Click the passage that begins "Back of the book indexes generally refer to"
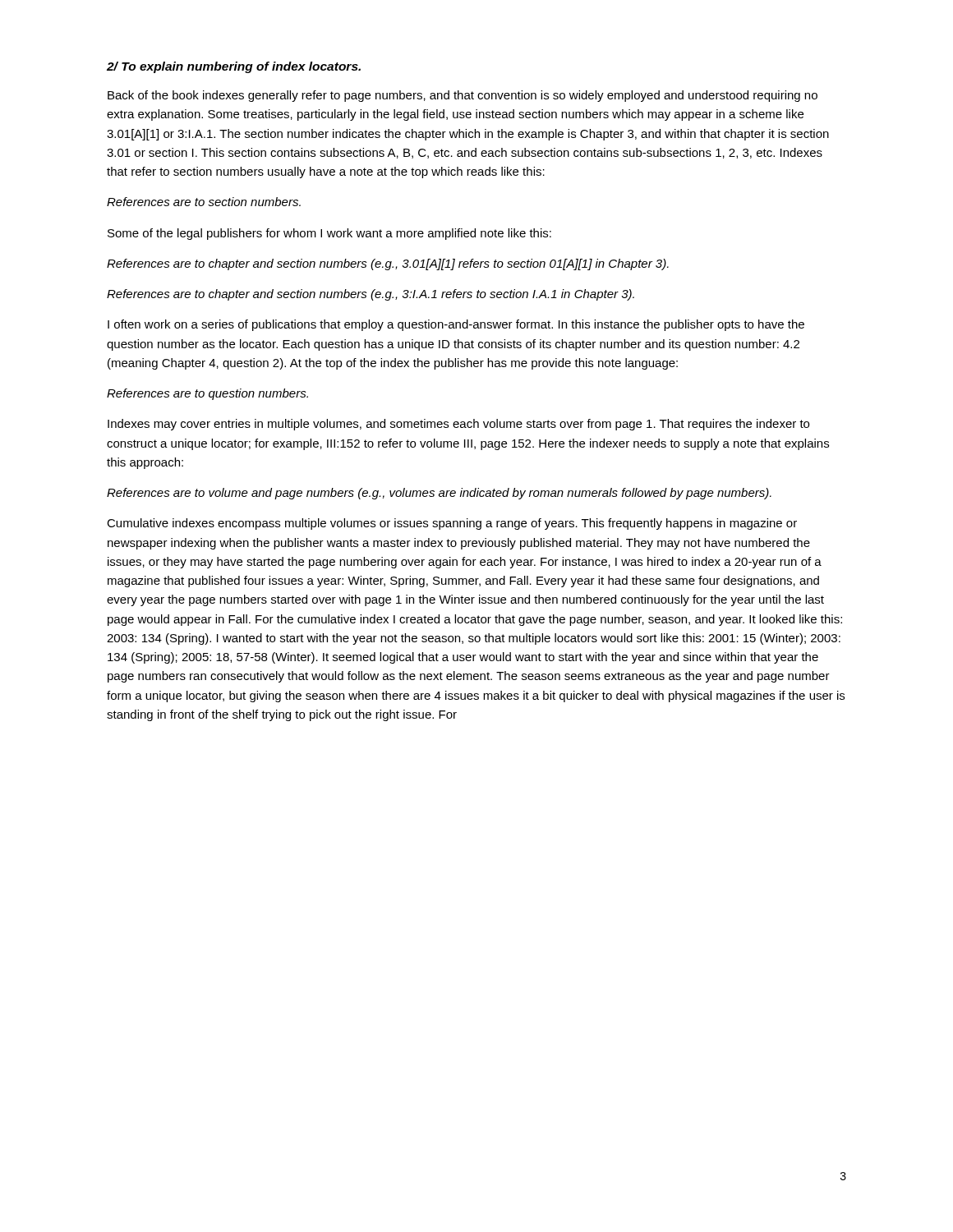 pos(468,133)
